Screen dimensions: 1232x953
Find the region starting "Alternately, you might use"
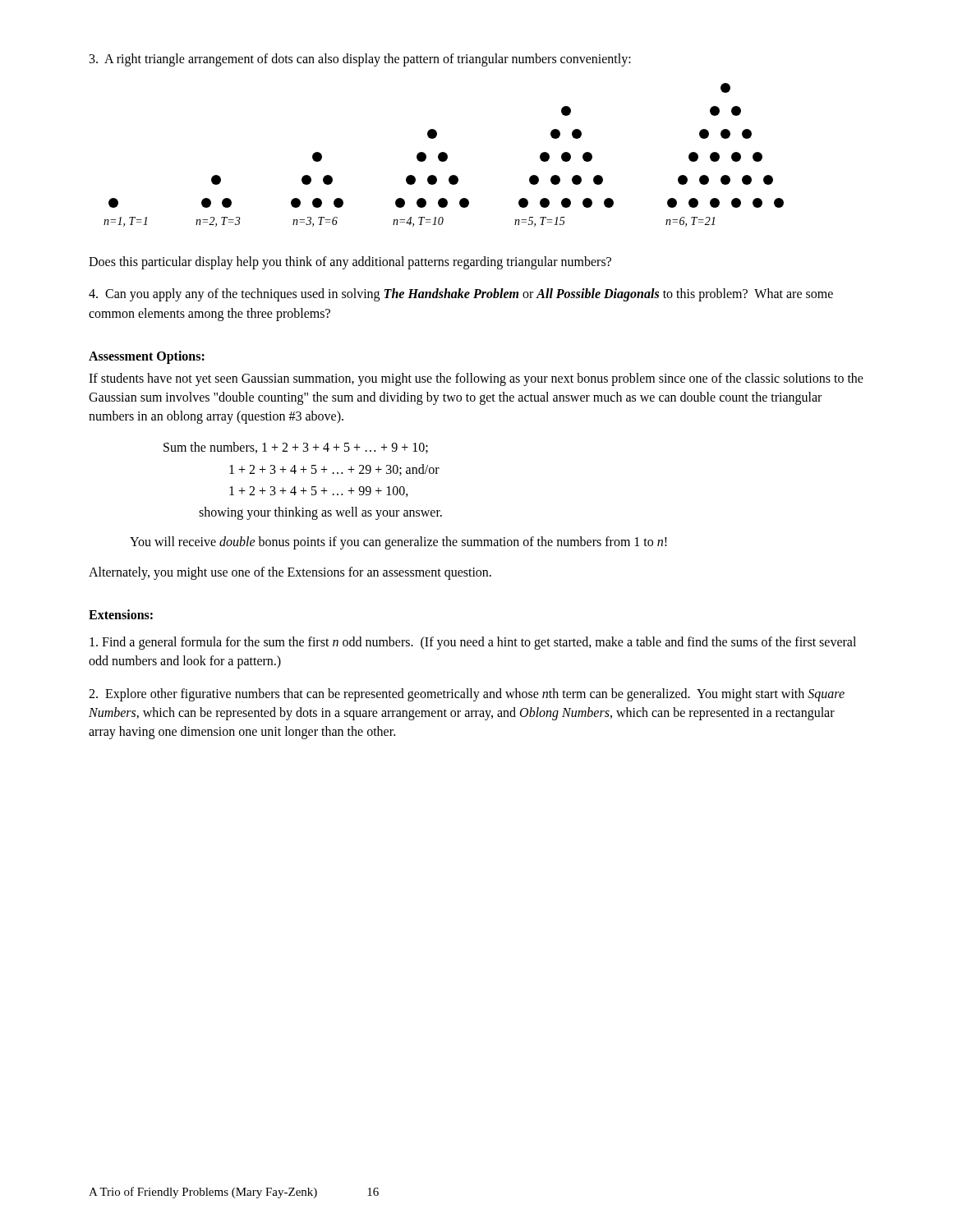(290, 572)
